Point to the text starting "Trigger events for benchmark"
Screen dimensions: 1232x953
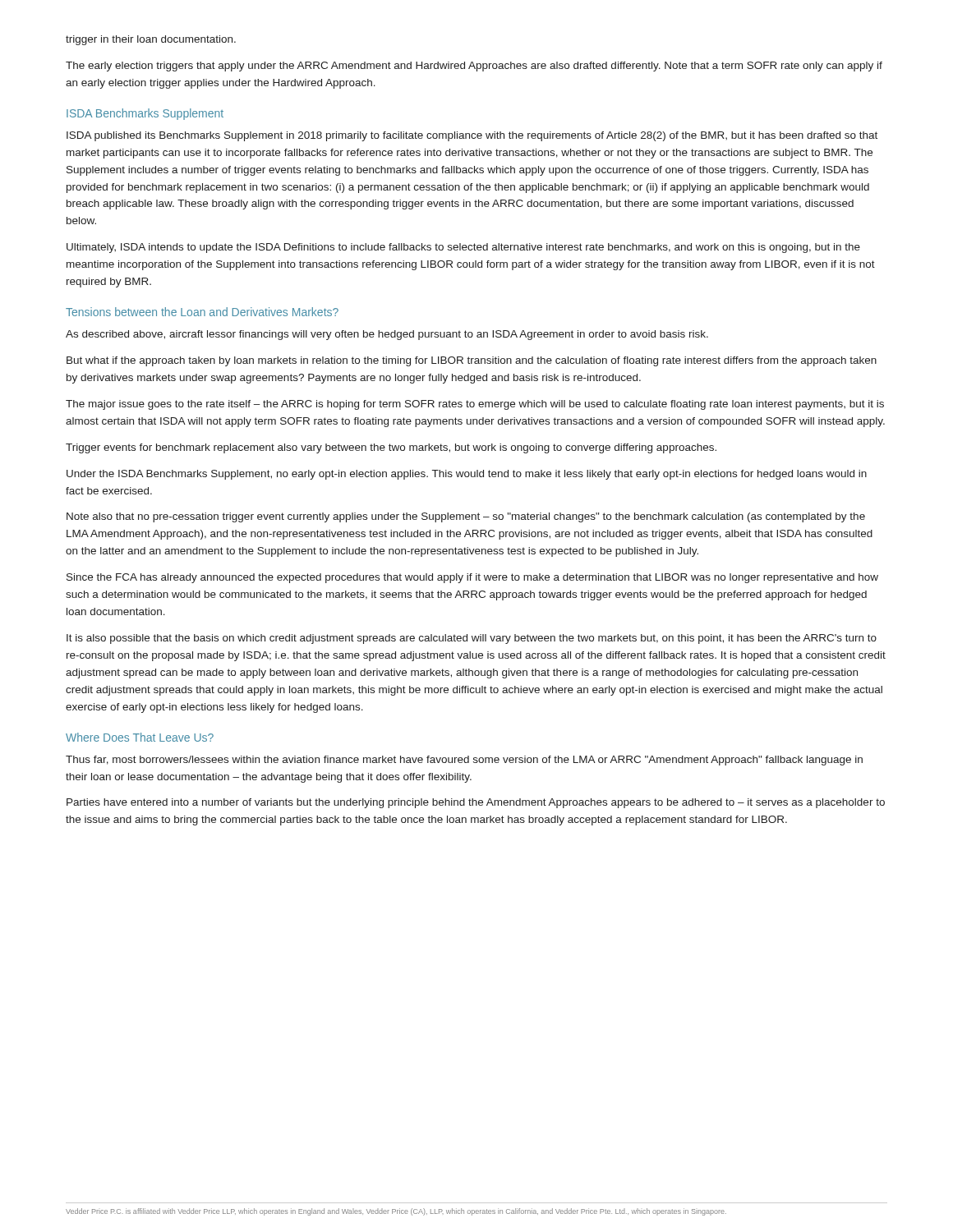(392, 447)
